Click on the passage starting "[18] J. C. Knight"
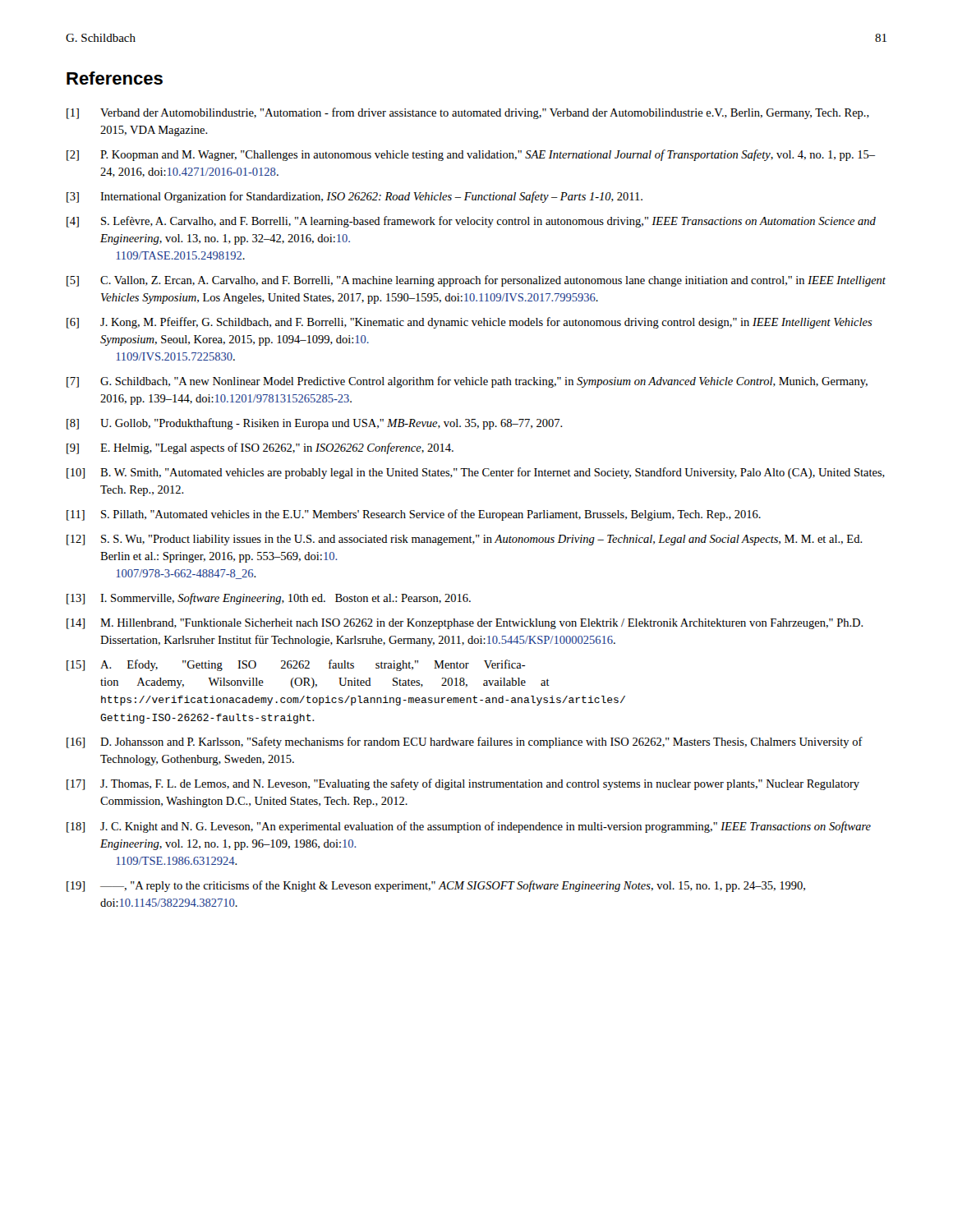The height and width of the screenshot is (1232, 953). click(469, 827)
